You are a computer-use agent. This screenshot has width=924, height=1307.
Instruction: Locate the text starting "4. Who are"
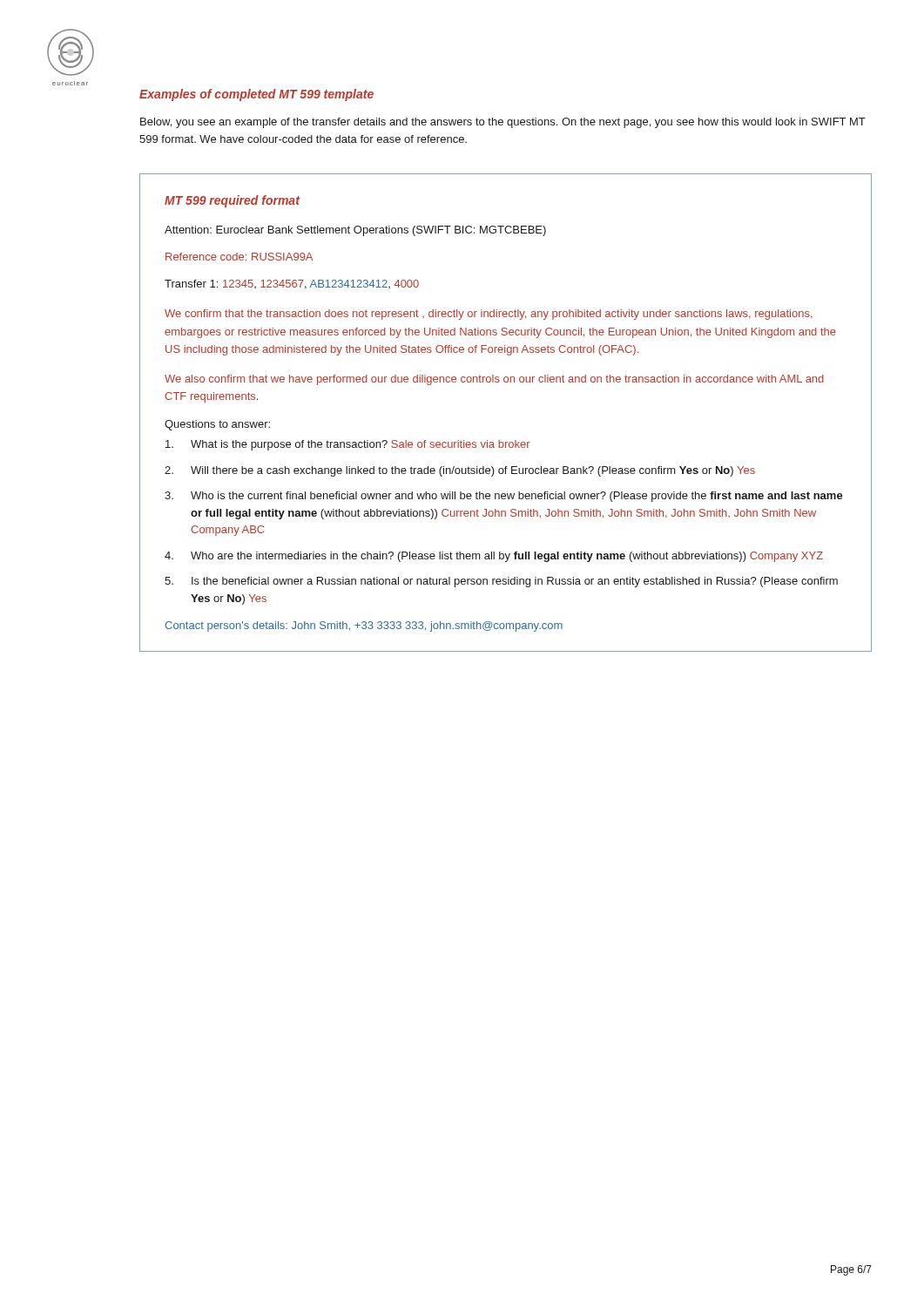coord(506,555)
